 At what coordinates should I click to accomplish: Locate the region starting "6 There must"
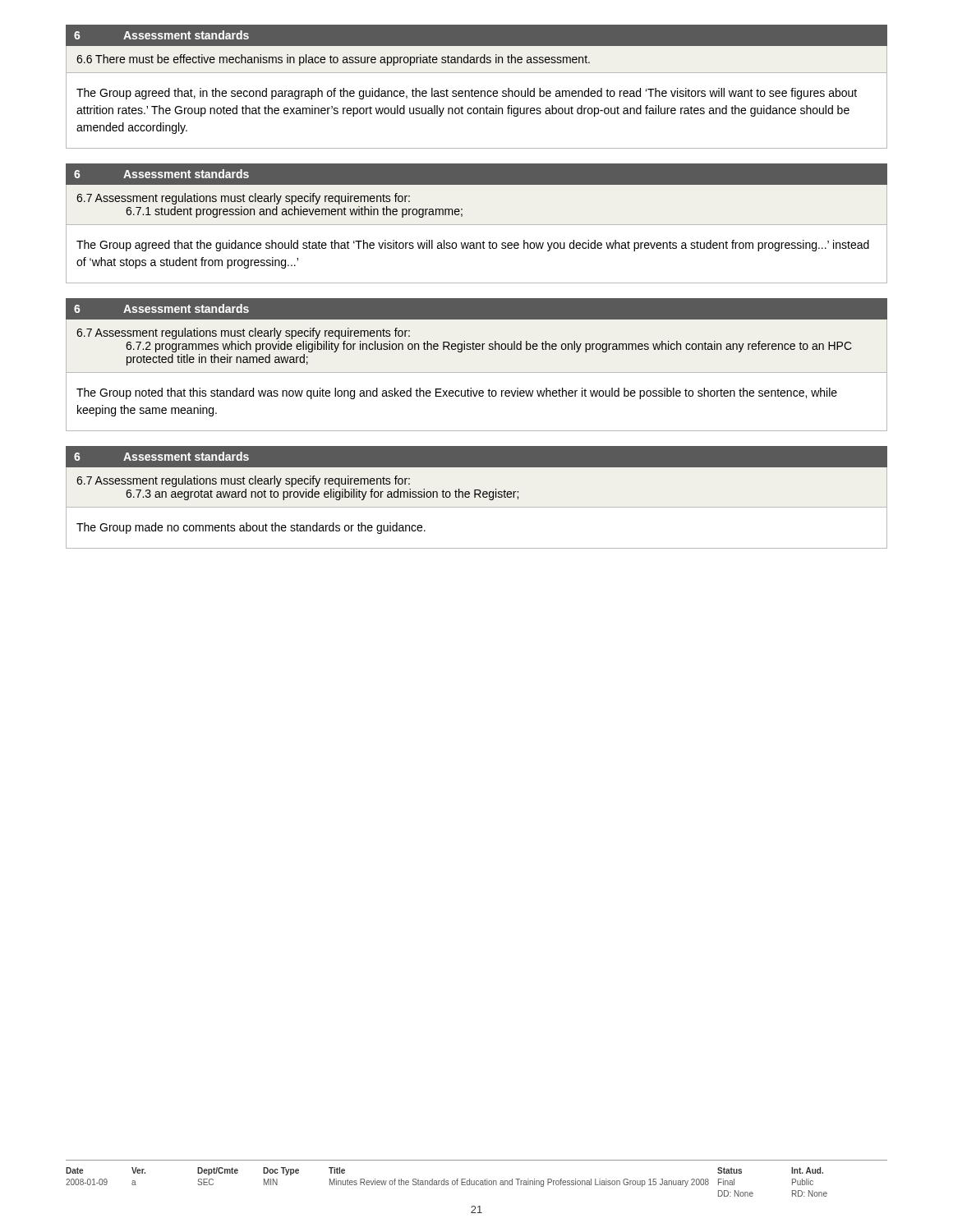tap(334, 59)
